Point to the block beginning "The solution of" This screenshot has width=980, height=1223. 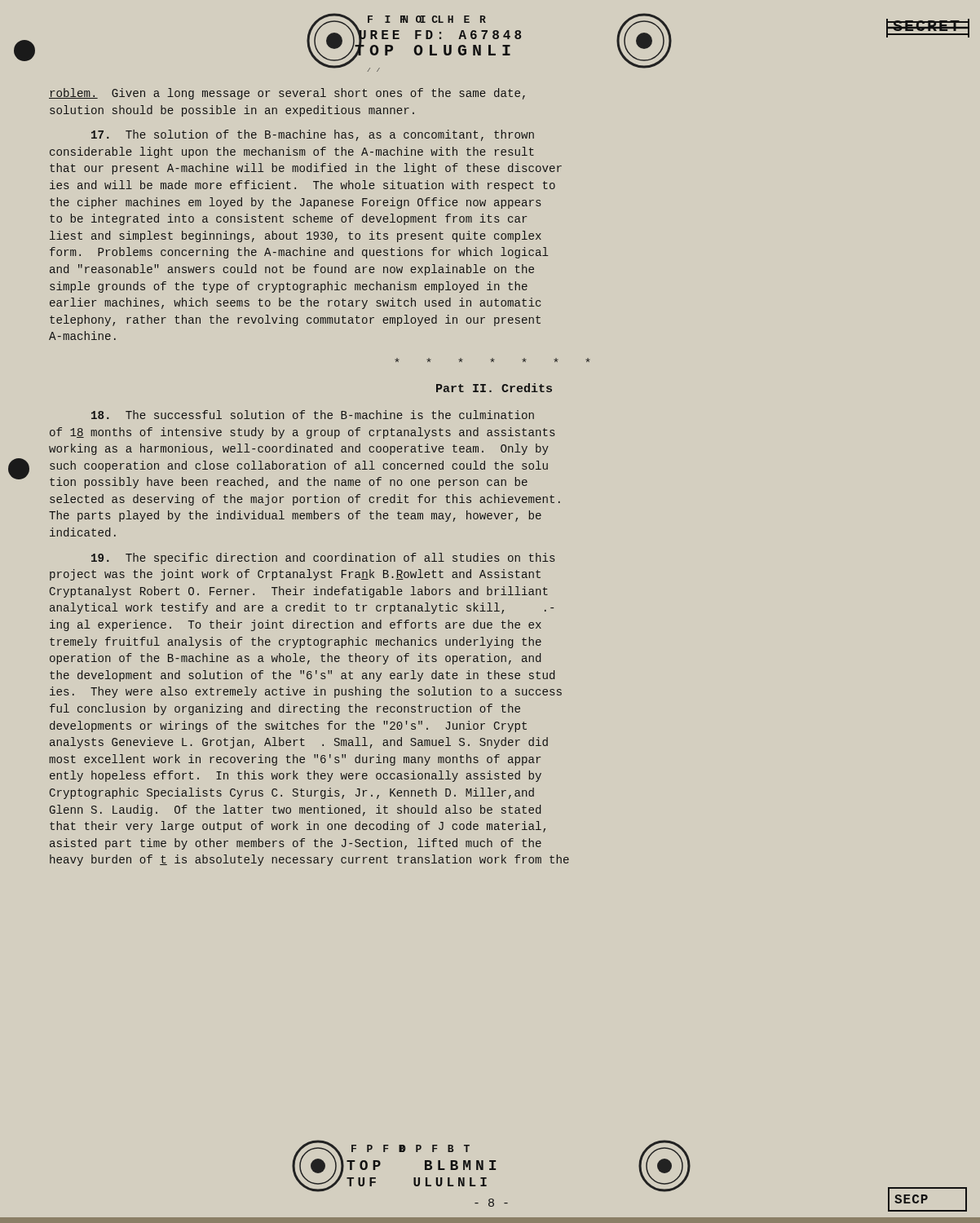(494, 236)
